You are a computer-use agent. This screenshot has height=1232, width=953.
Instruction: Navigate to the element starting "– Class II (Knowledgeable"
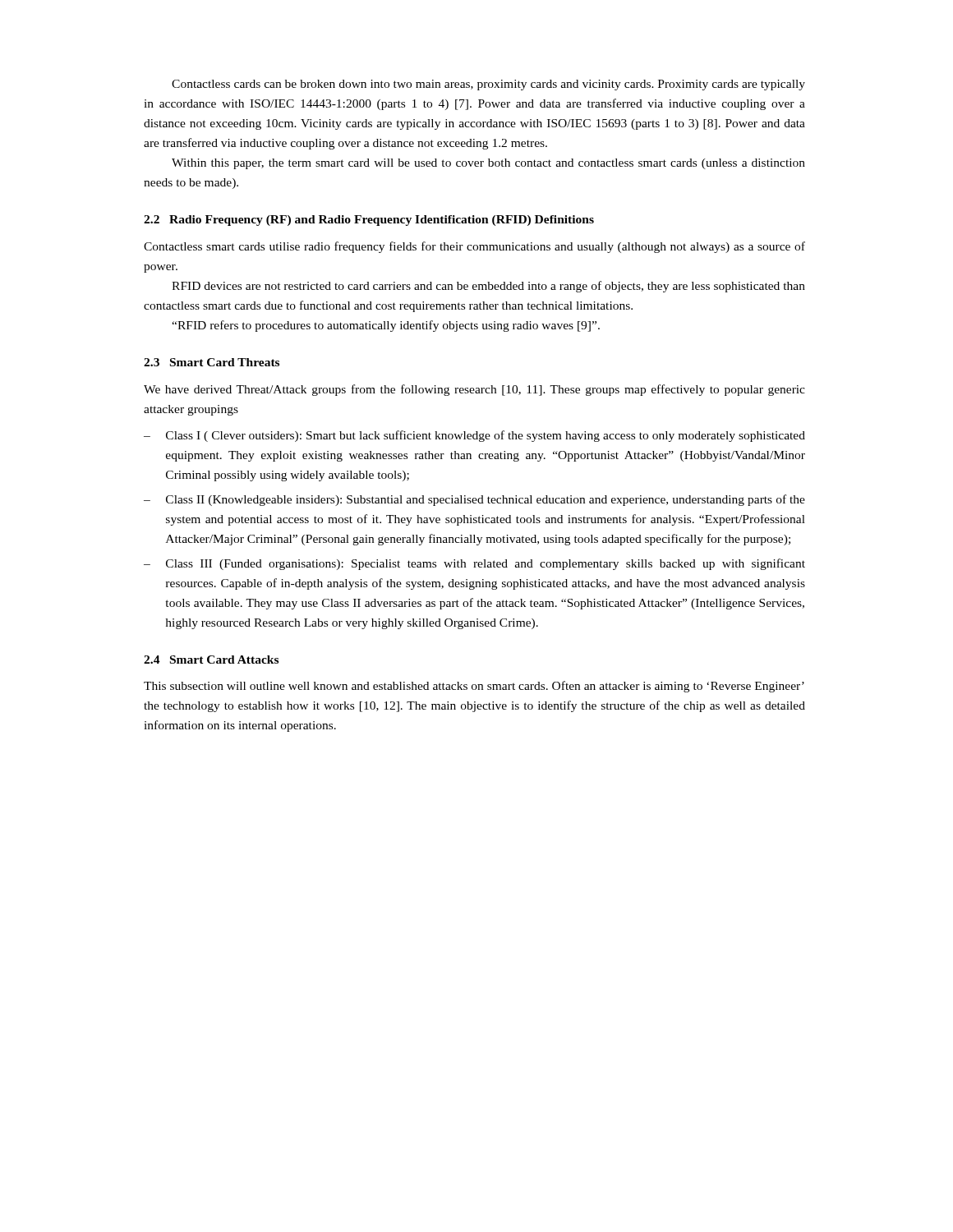474,519
